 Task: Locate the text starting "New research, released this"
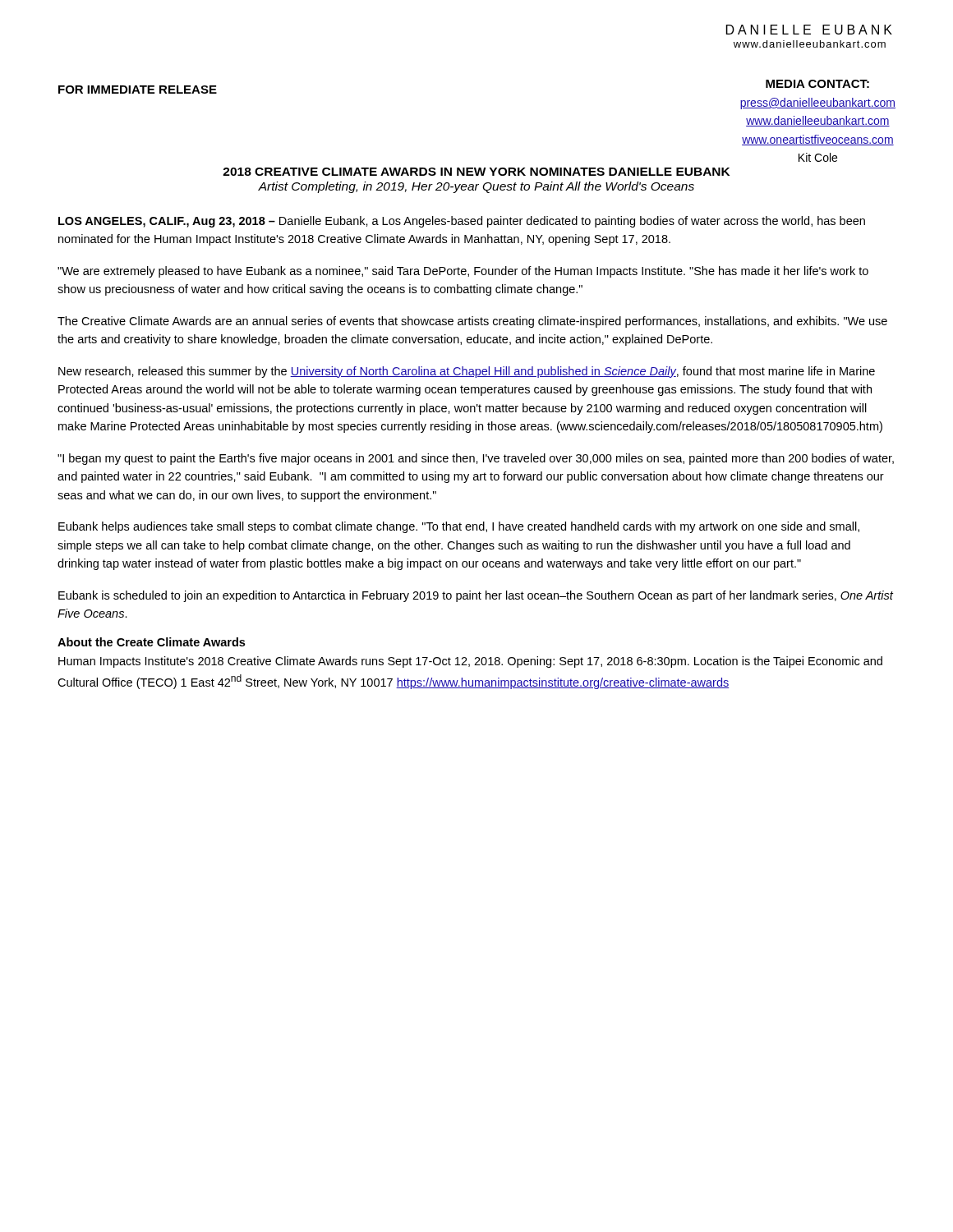[x=470, y=399]
